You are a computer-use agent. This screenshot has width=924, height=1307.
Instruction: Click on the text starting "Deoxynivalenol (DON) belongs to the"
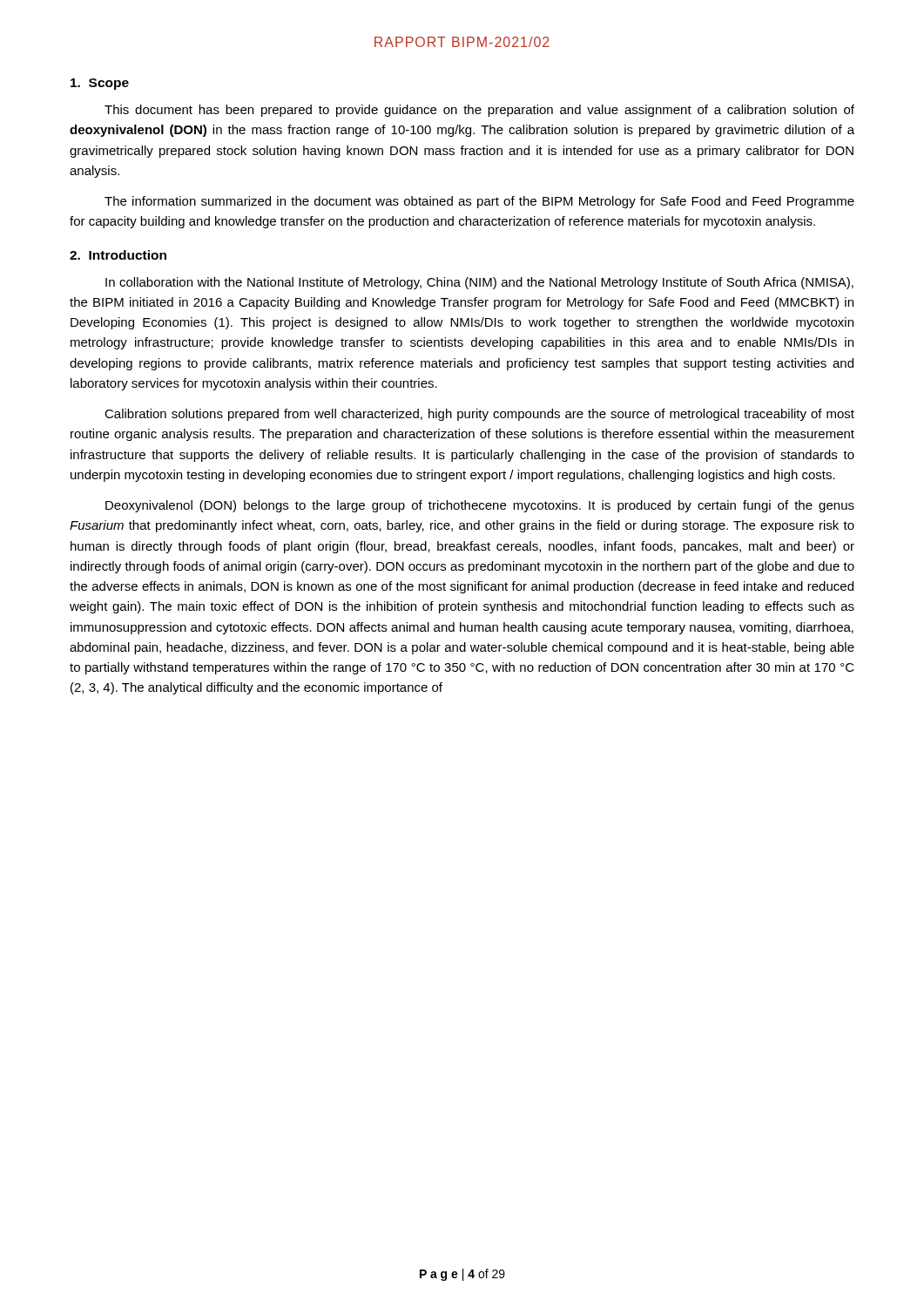462,596
